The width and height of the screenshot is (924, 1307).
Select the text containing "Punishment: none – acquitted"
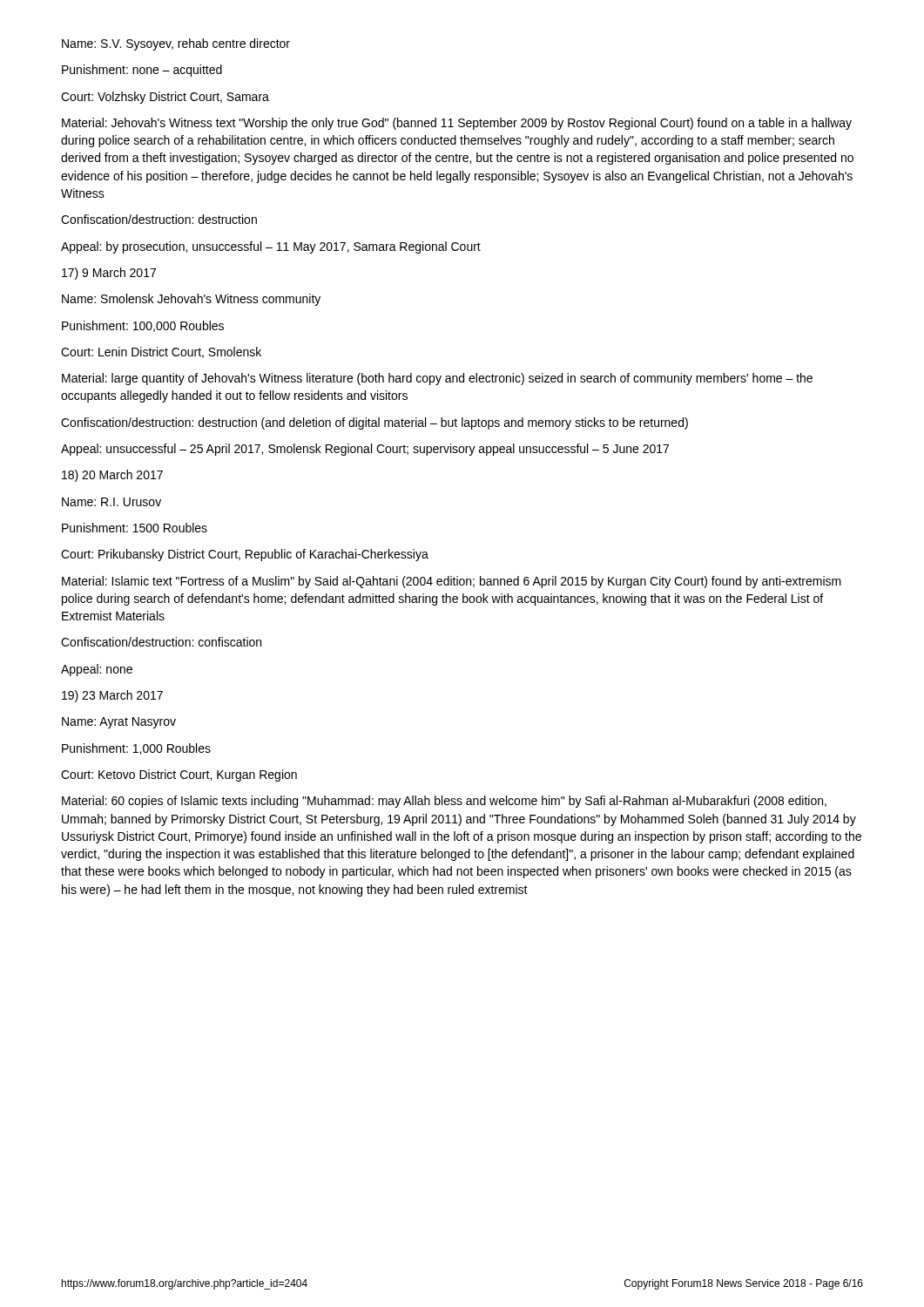click(142, 70)
